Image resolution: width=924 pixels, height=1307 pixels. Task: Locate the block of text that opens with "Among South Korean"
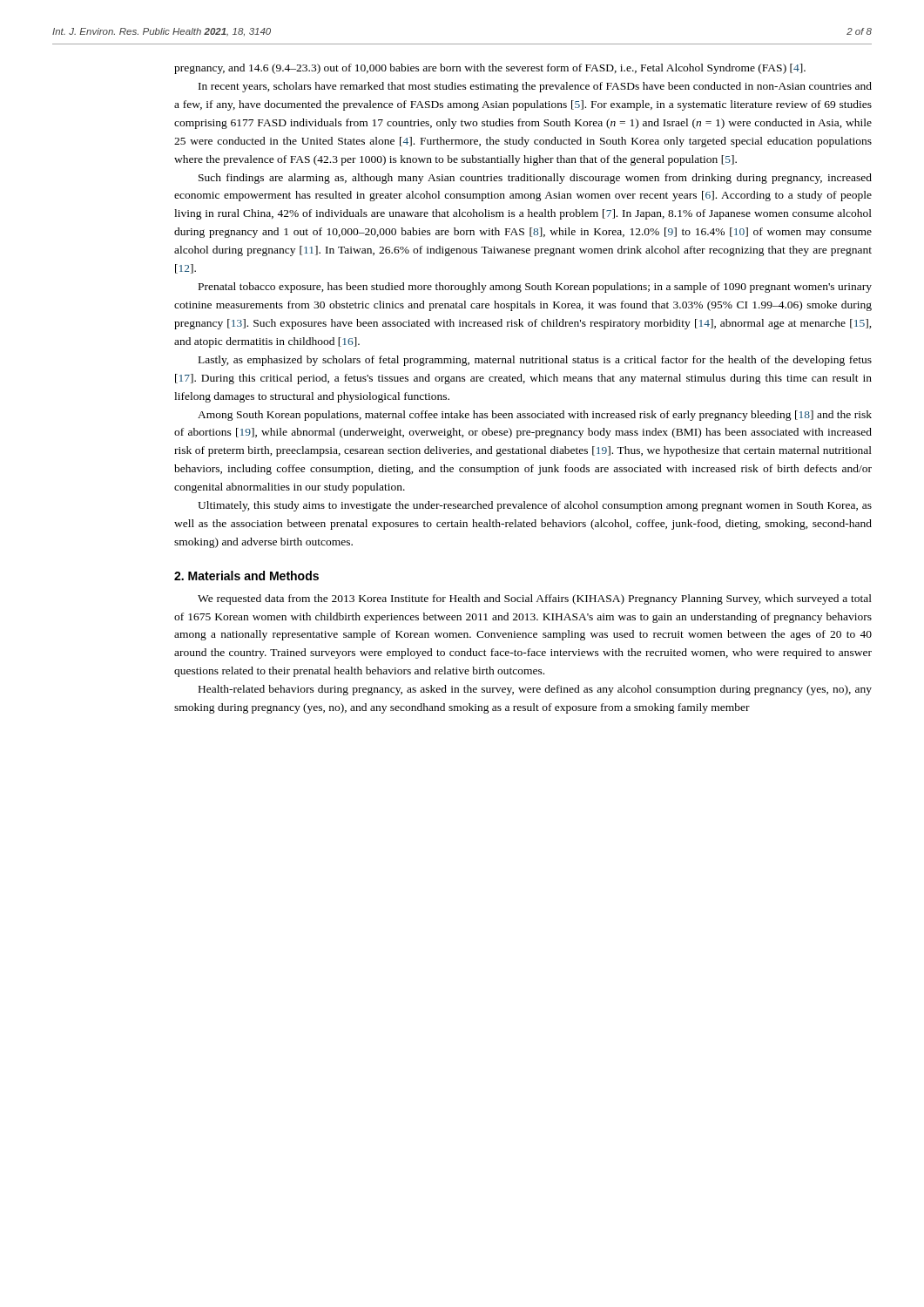tap(523, 451)
